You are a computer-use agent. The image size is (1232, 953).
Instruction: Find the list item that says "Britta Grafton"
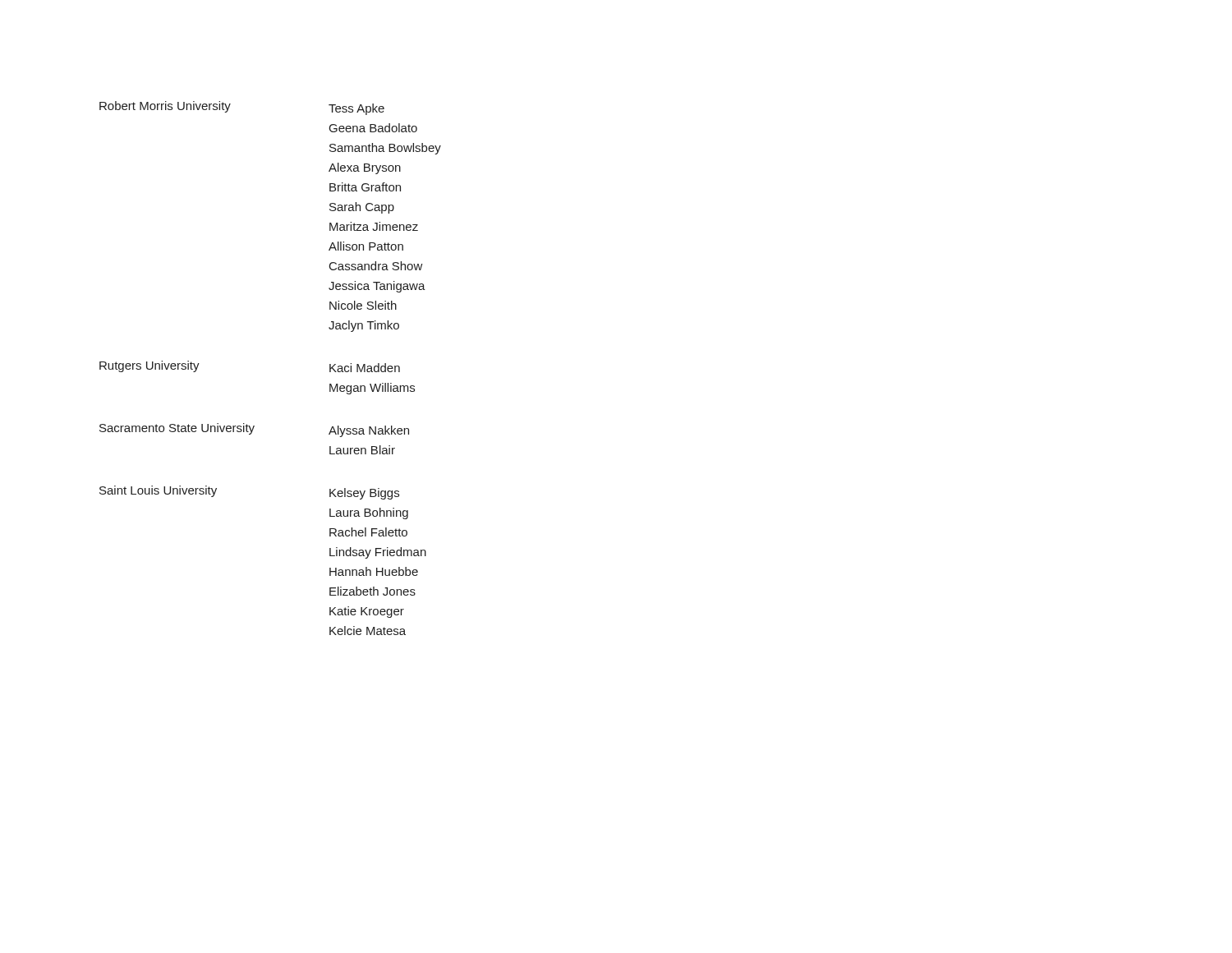pyautogui.click(x=365, y=187)
